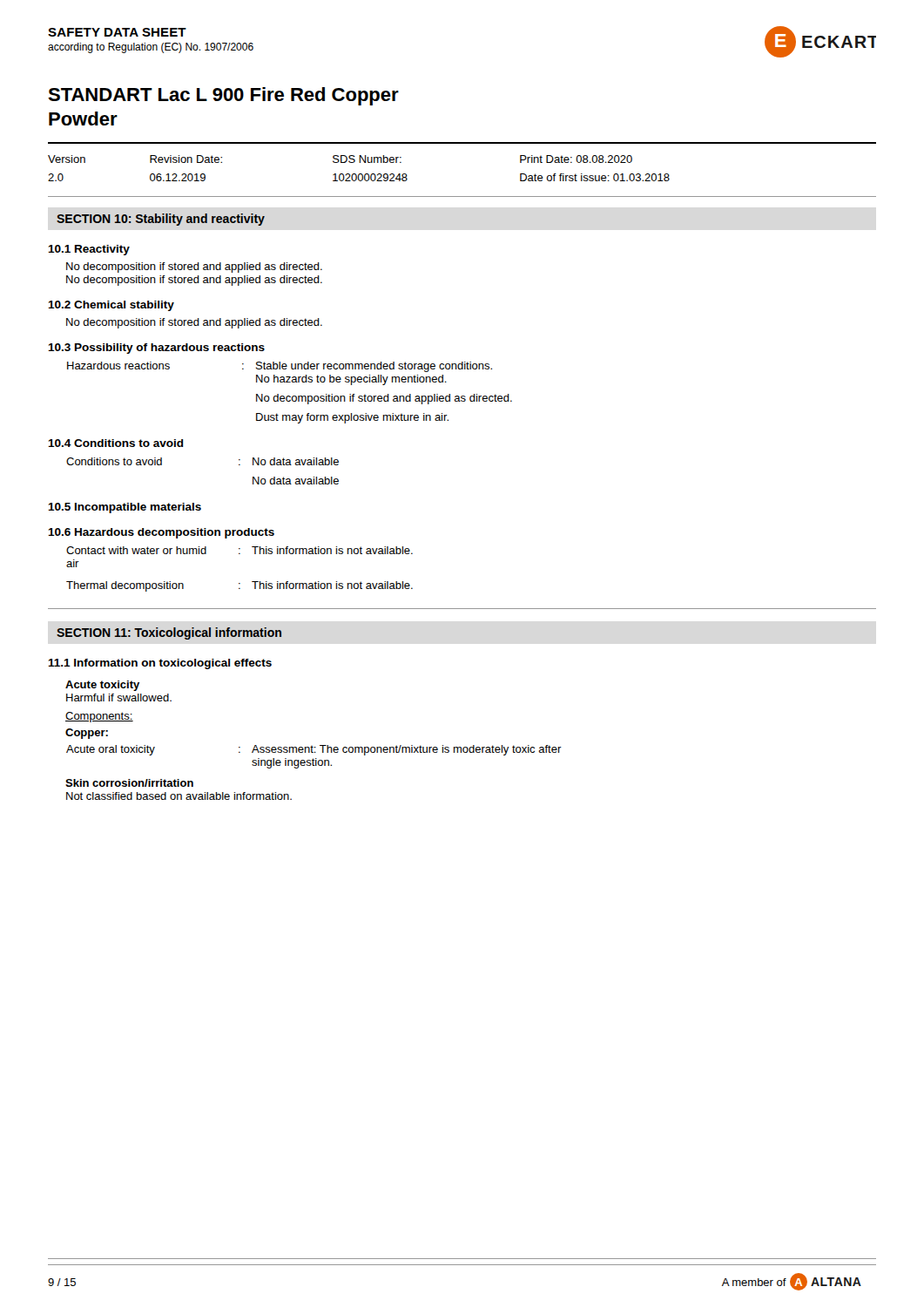Find "10.4 Conditions to avoid" on this page
This screenshot has height=1307, width=924.
[116, 443]
